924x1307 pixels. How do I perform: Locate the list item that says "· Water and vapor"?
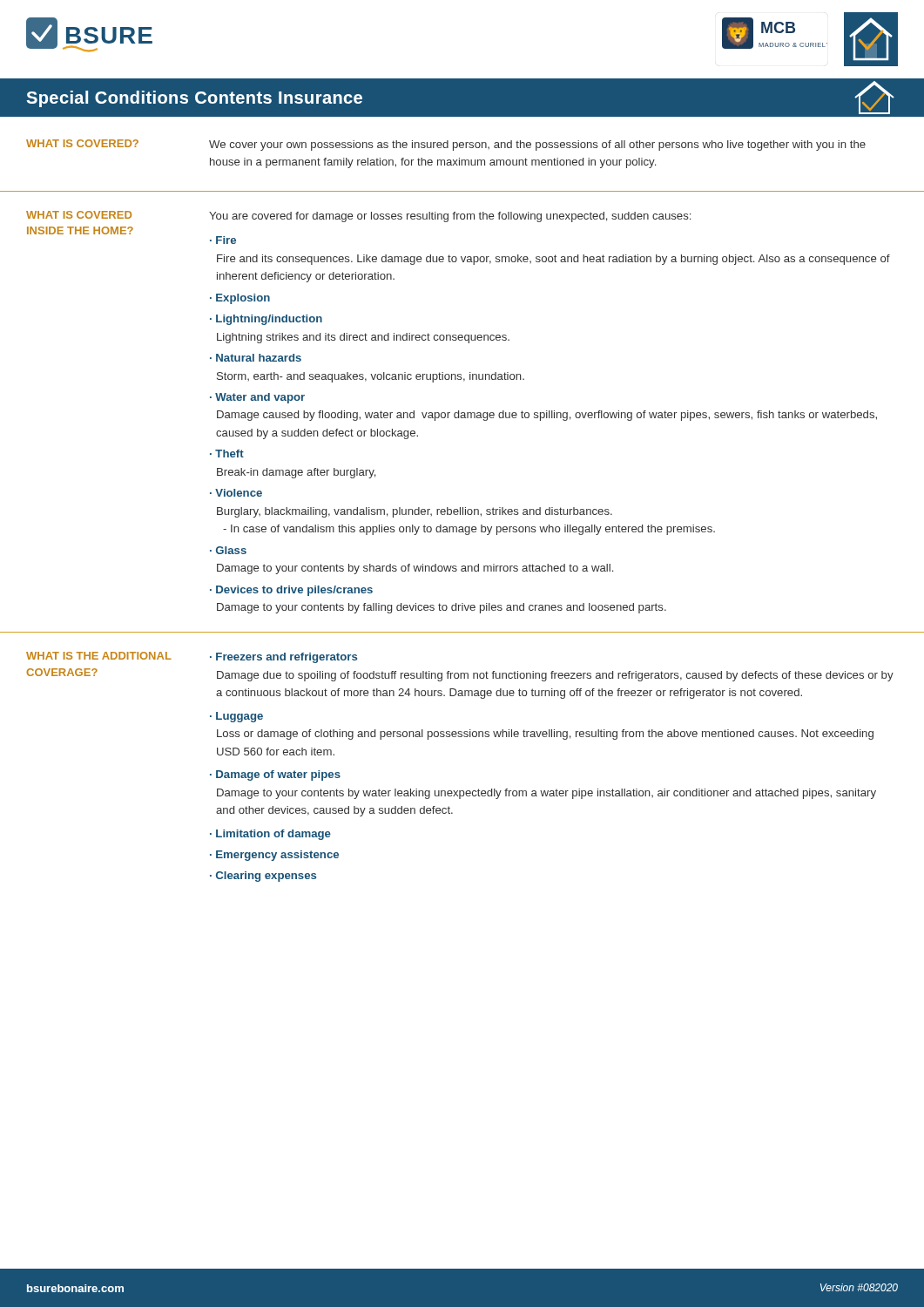click(x=553, y=415)
